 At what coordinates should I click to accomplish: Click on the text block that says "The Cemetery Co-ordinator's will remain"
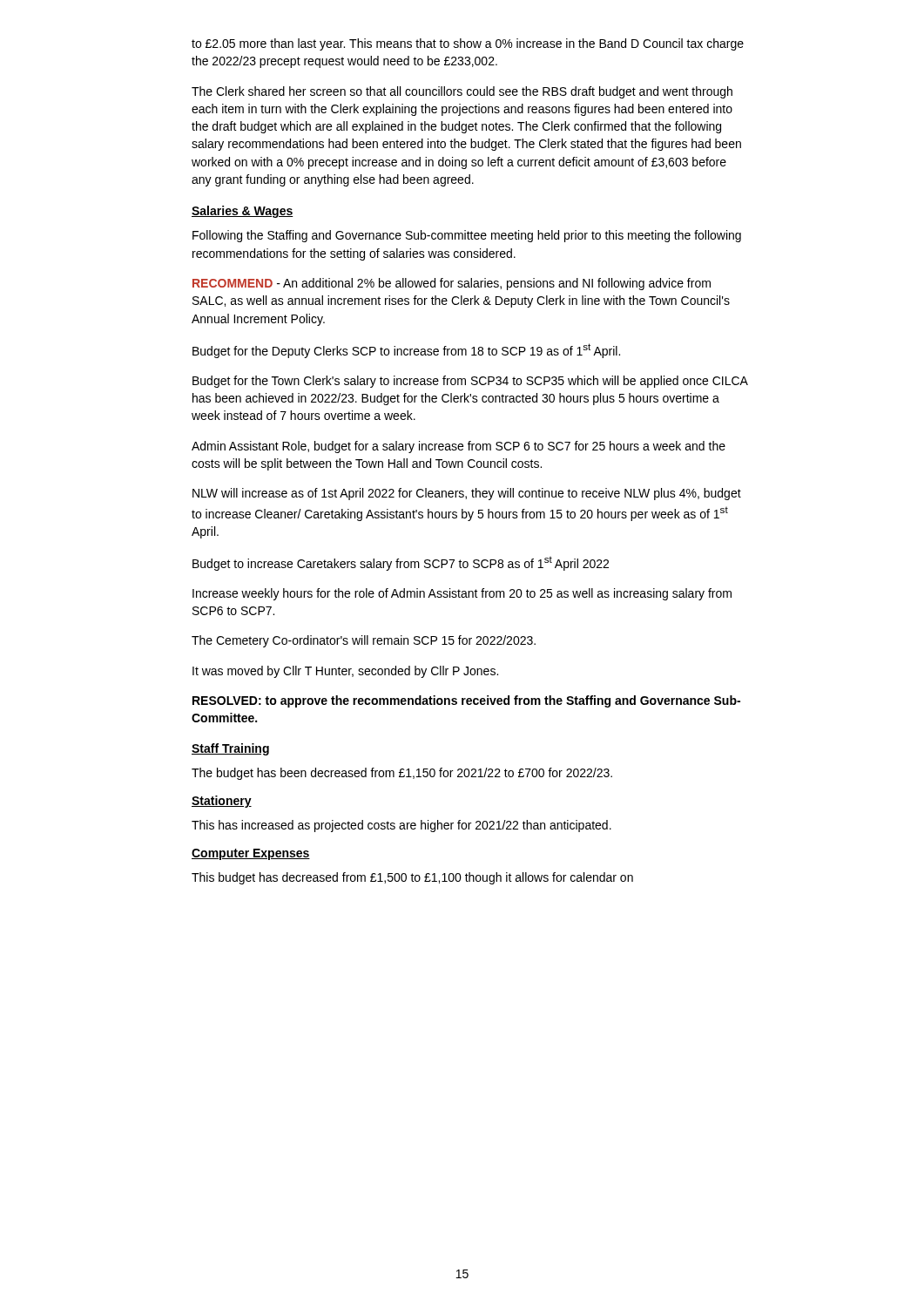click(364, 641)
